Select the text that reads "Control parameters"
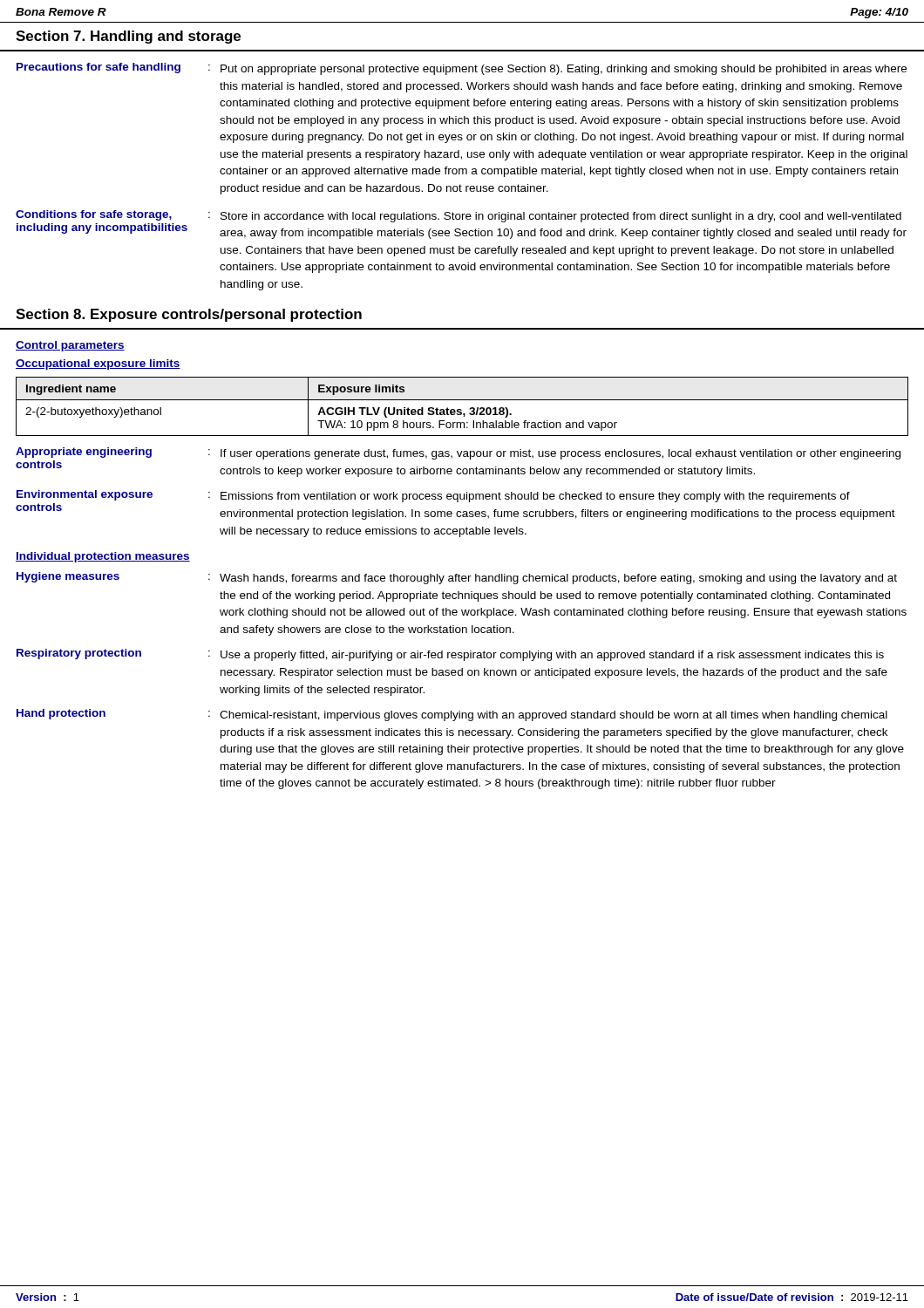Screen dimensions: 1308x924 tap(70, 345)
